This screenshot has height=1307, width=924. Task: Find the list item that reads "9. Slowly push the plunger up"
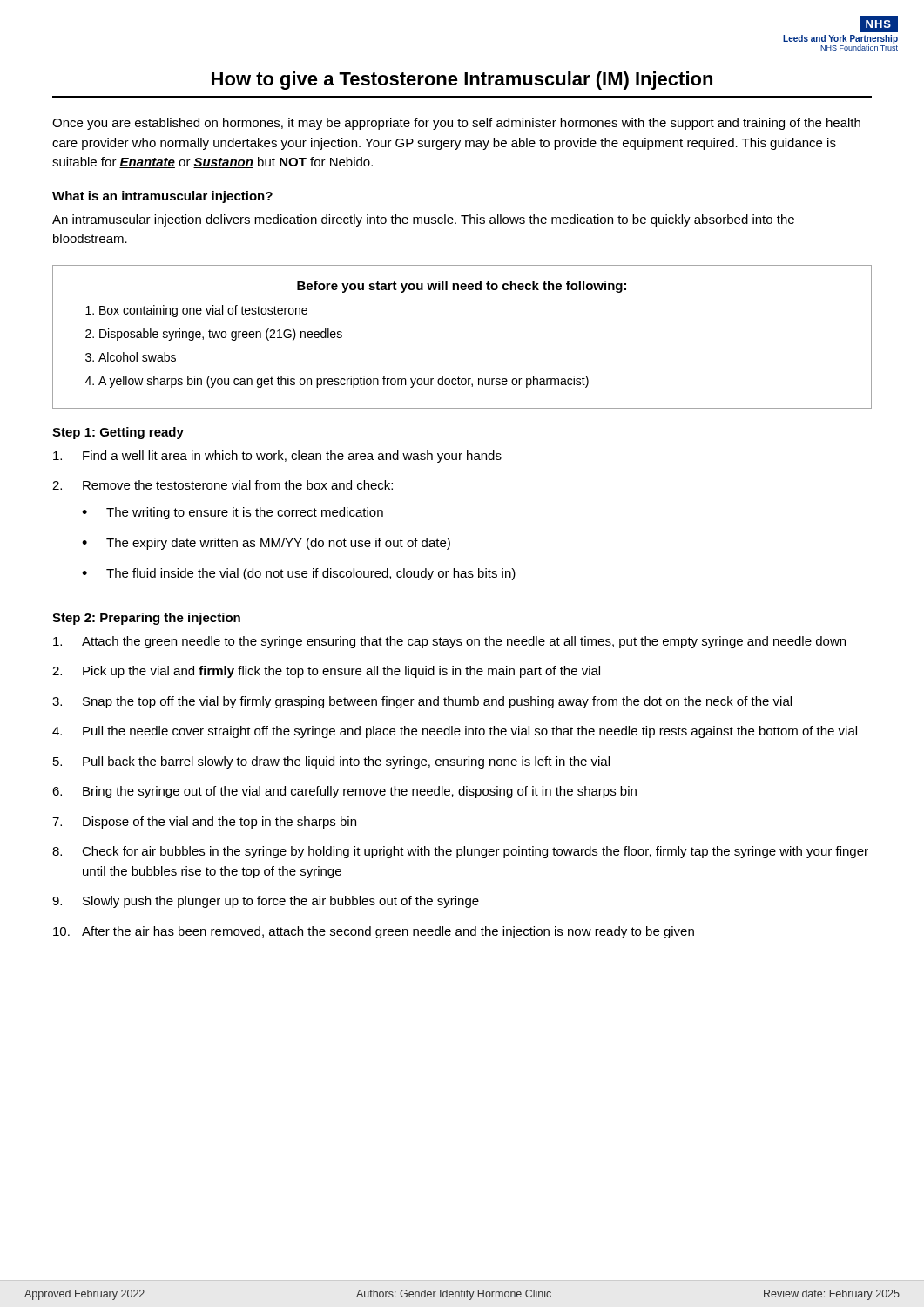pos(462,901)
